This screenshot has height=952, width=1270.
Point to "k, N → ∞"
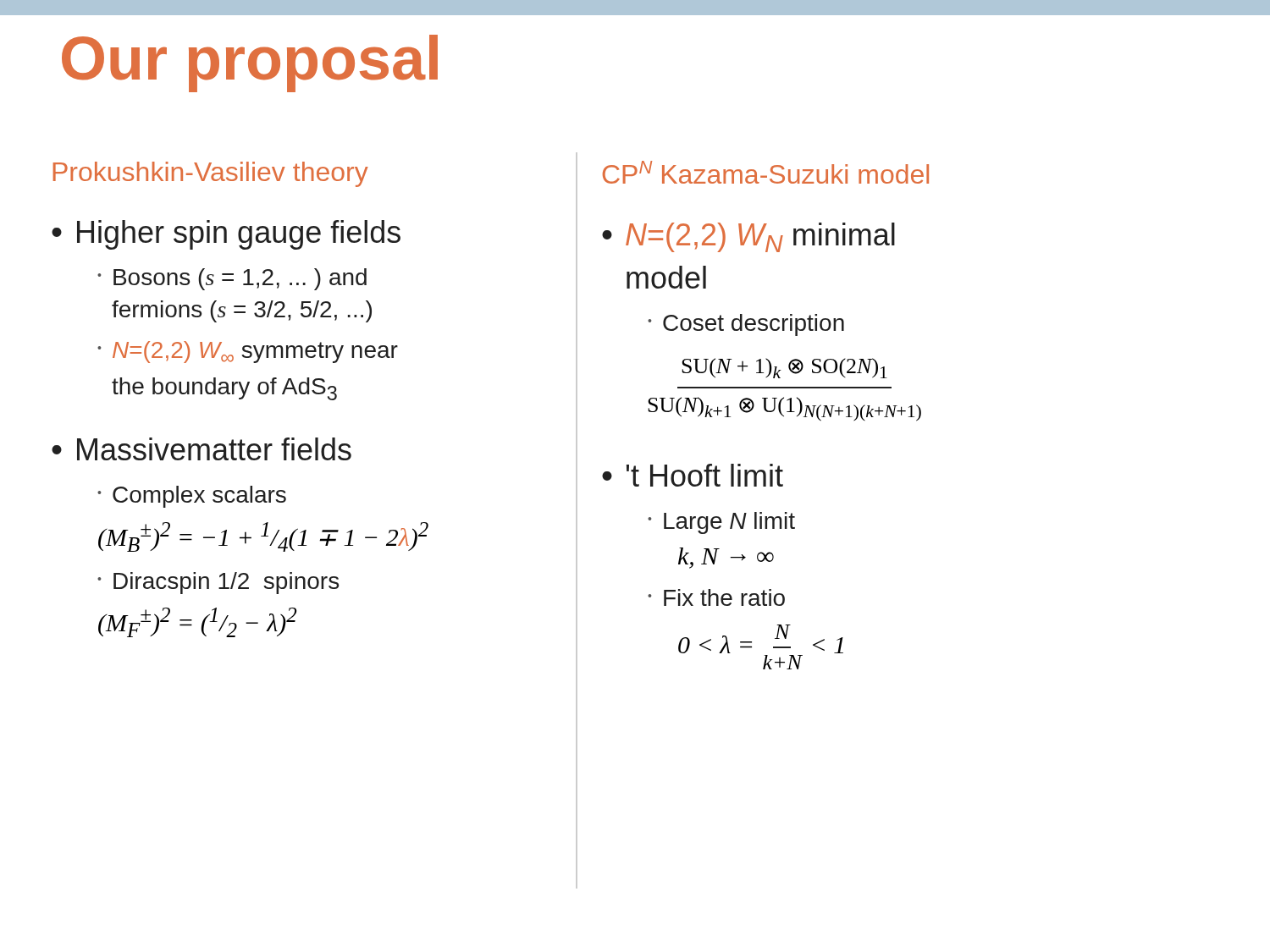pos(726,556)
